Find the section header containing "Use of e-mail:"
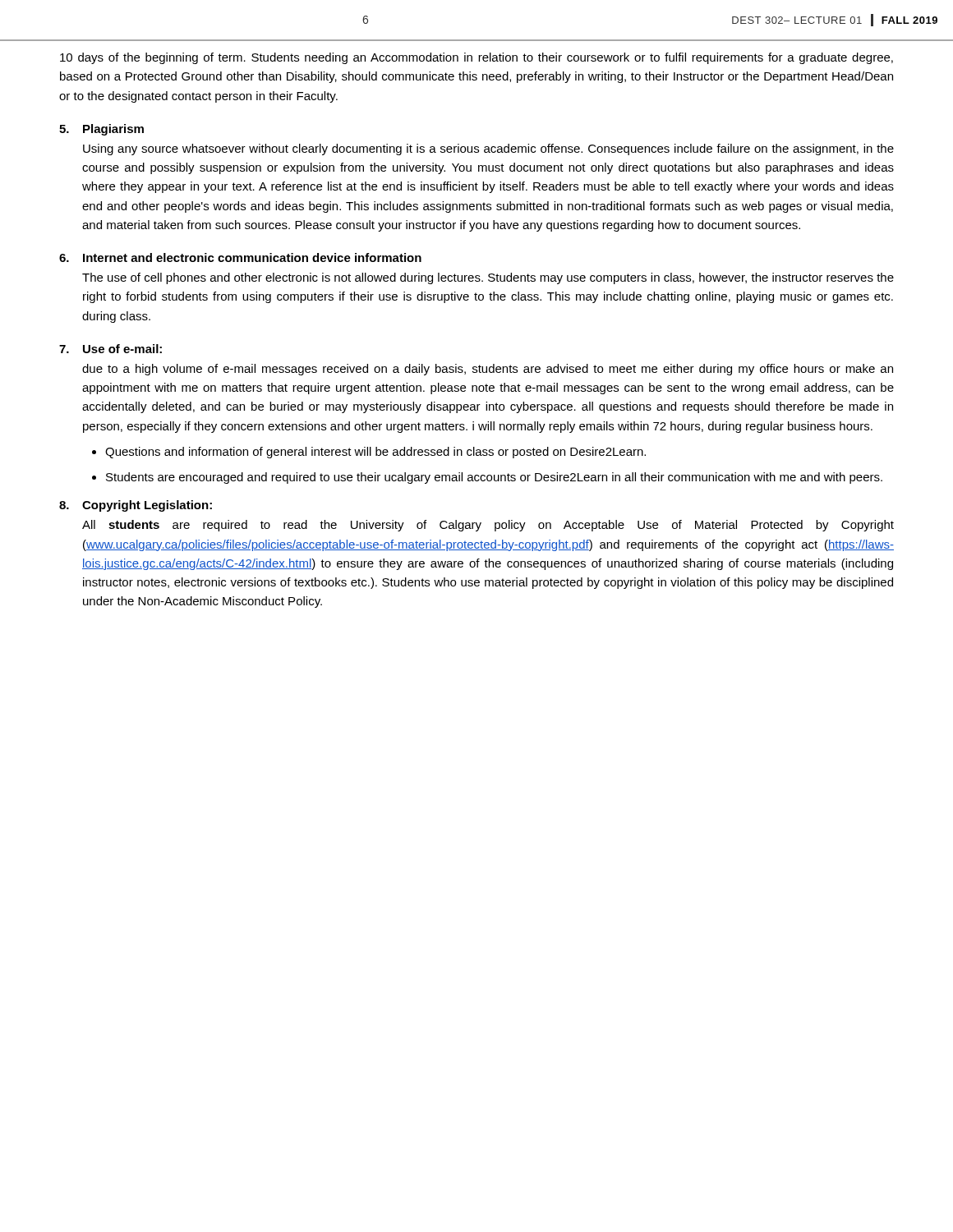Image resolution: width=953 pixels, height=1232 pixels. (x=123, y=348)
